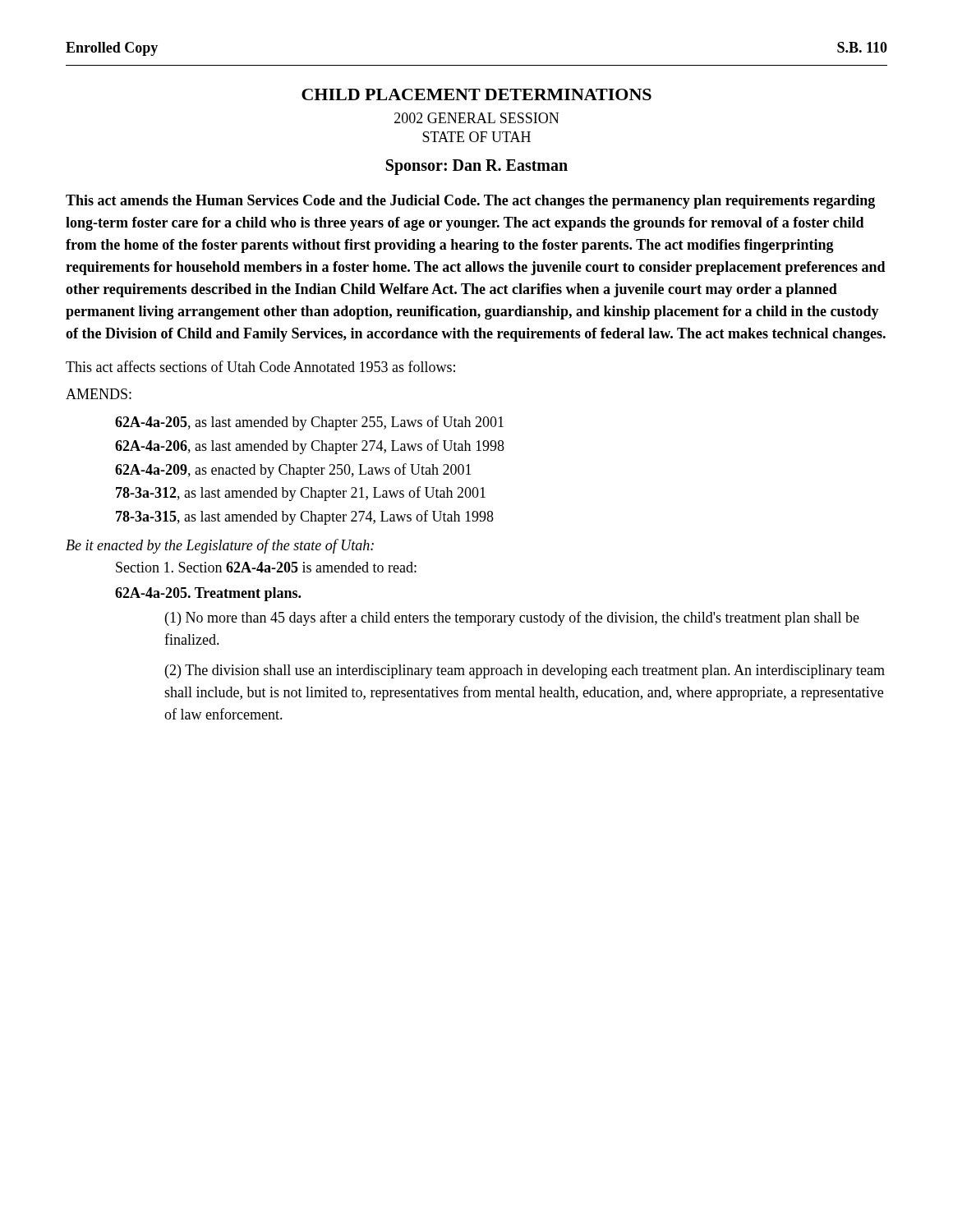
Task: Point to the block starting "2002 GENERAL SESSION"
Action: [x=476, y=118]
